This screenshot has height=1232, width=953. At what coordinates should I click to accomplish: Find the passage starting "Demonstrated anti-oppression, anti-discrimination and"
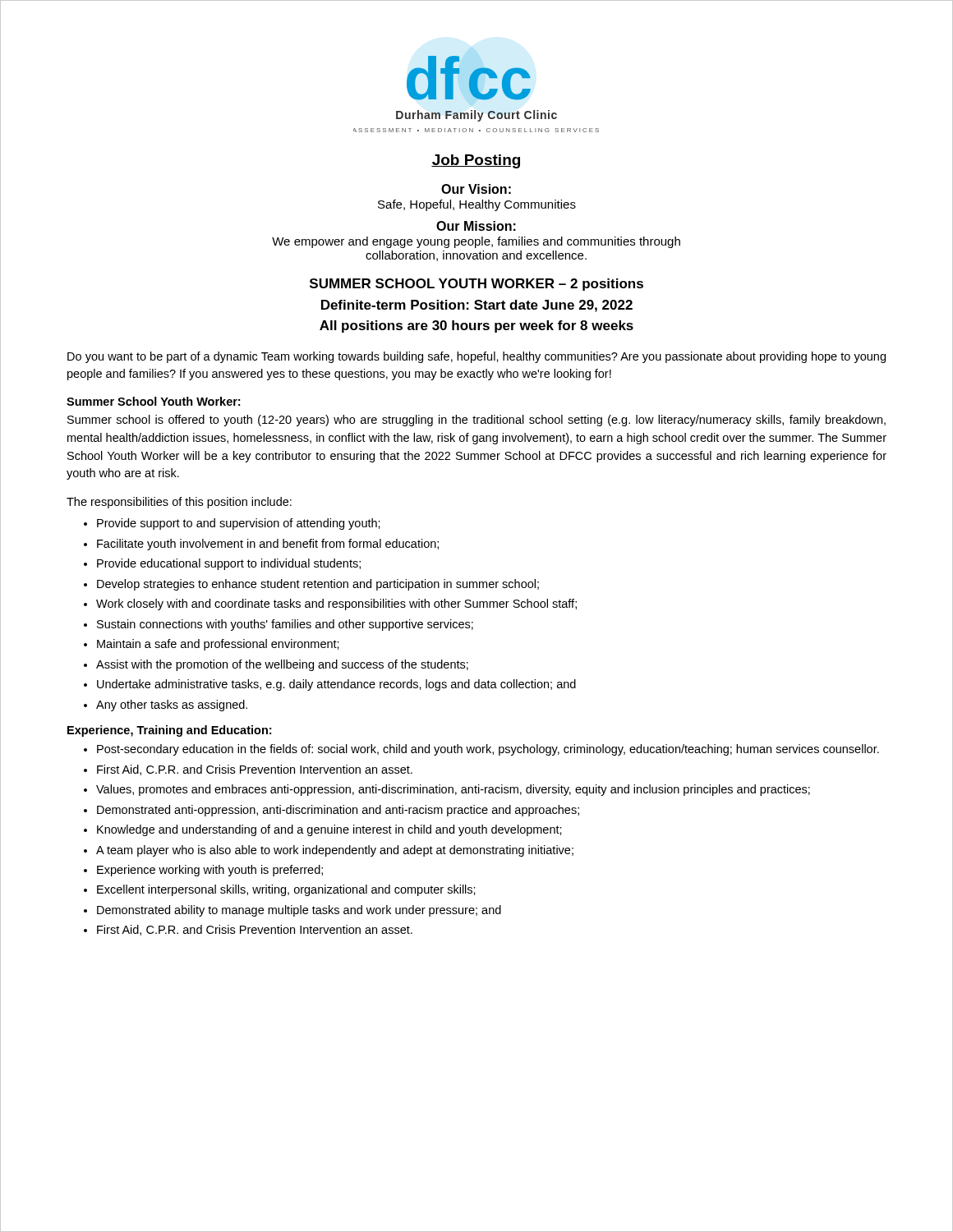(338, 809)
